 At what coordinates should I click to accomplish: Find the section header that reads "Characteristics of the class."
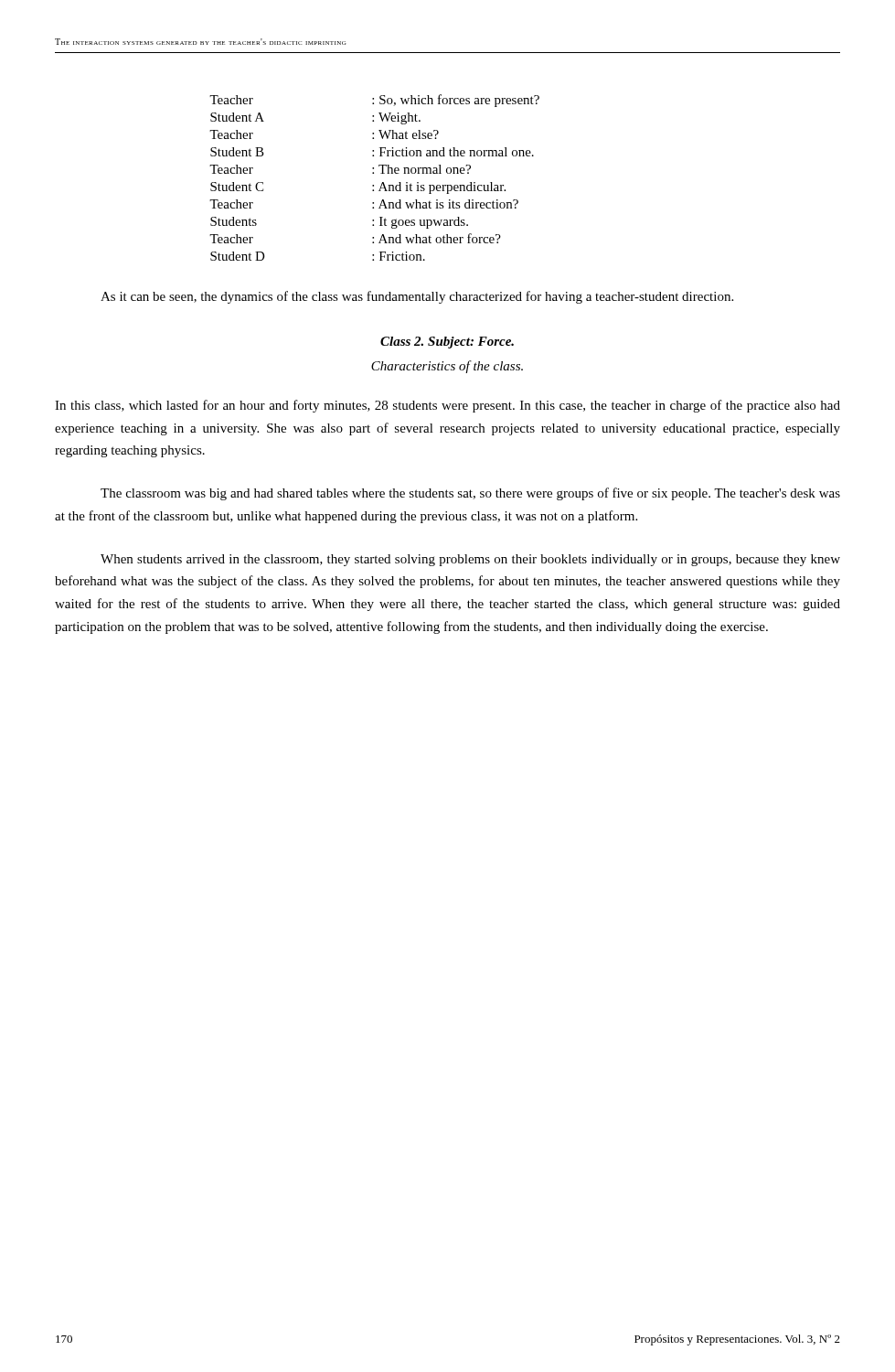coord(448,366)
